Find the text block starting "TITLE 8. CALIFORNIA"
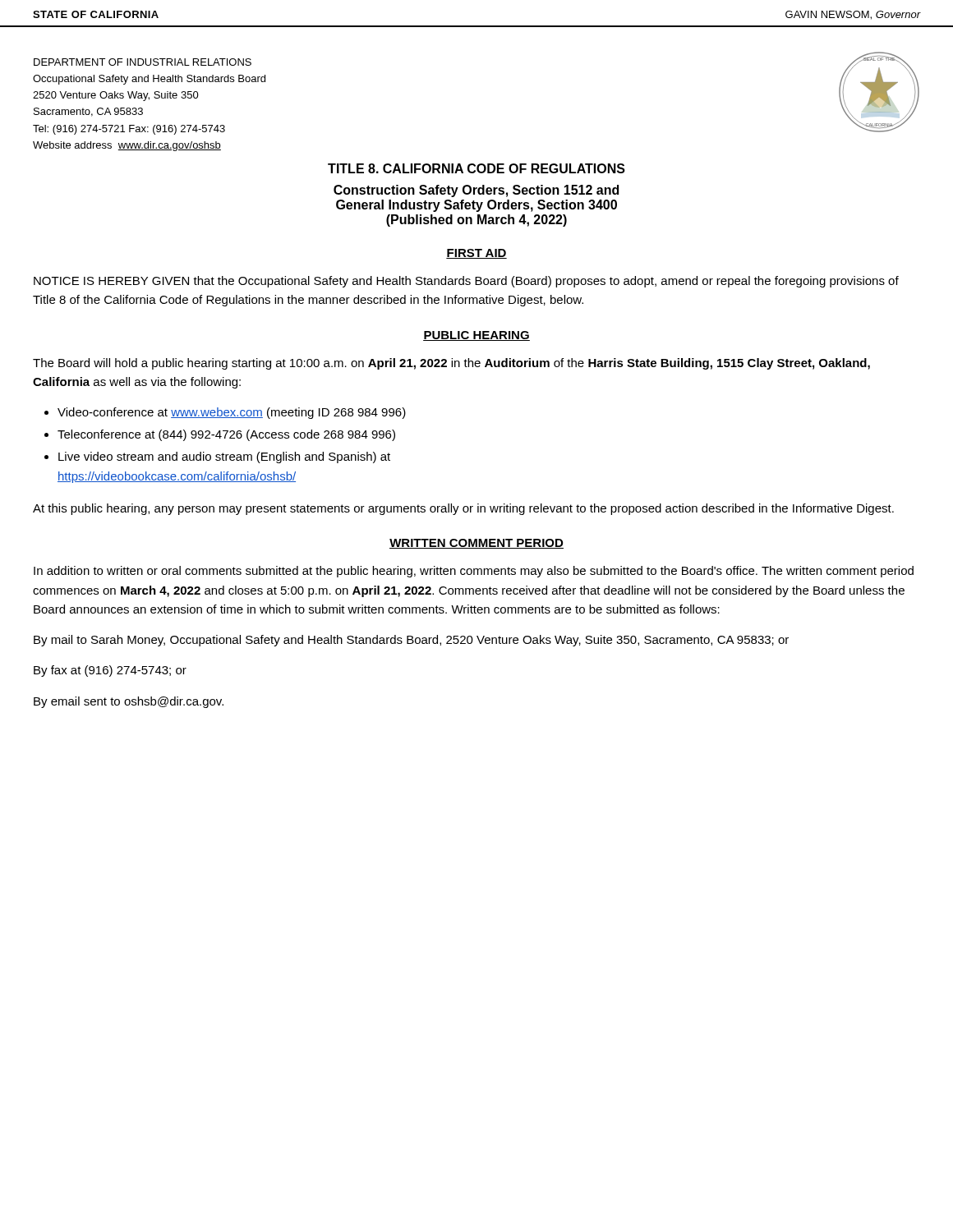This screenshot has height=1232, width=953. 476,169
